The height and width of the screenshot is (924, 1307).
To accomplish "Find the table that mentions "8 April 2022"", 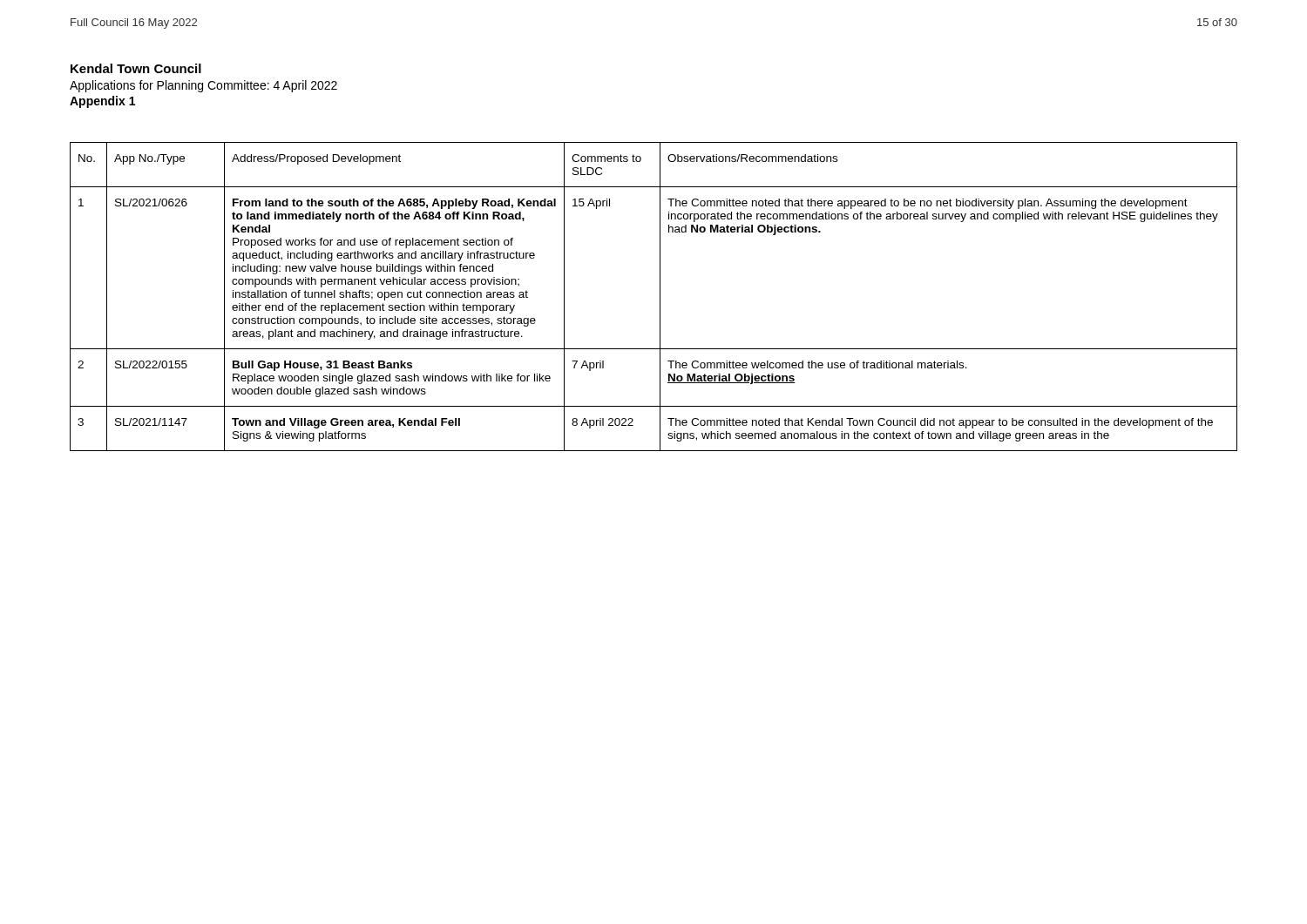I will [654, 297].
